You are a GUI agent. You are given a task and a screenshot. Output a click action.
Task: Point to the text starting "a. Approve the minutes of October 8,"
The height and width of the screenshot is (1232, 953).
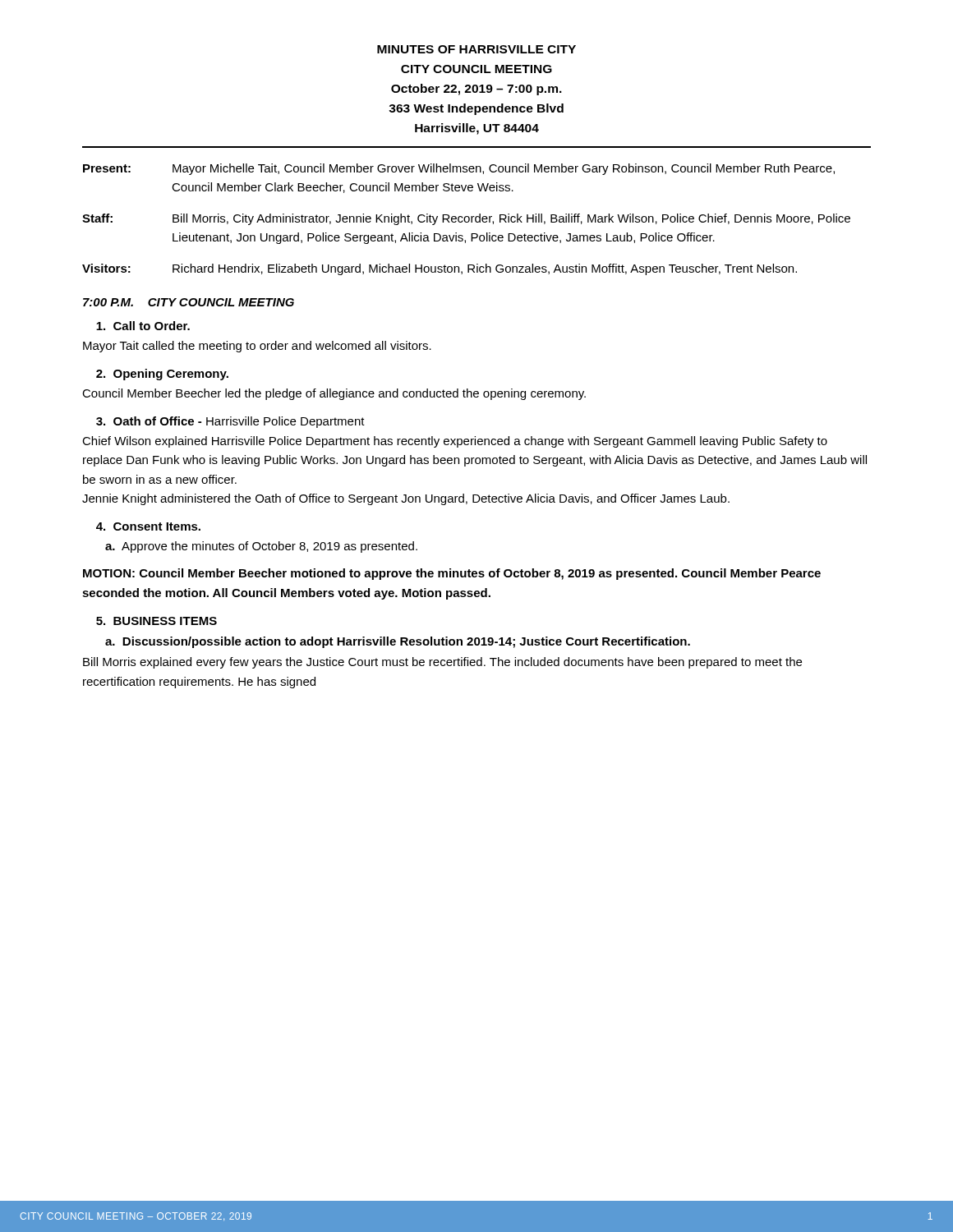tap(262, 546)
